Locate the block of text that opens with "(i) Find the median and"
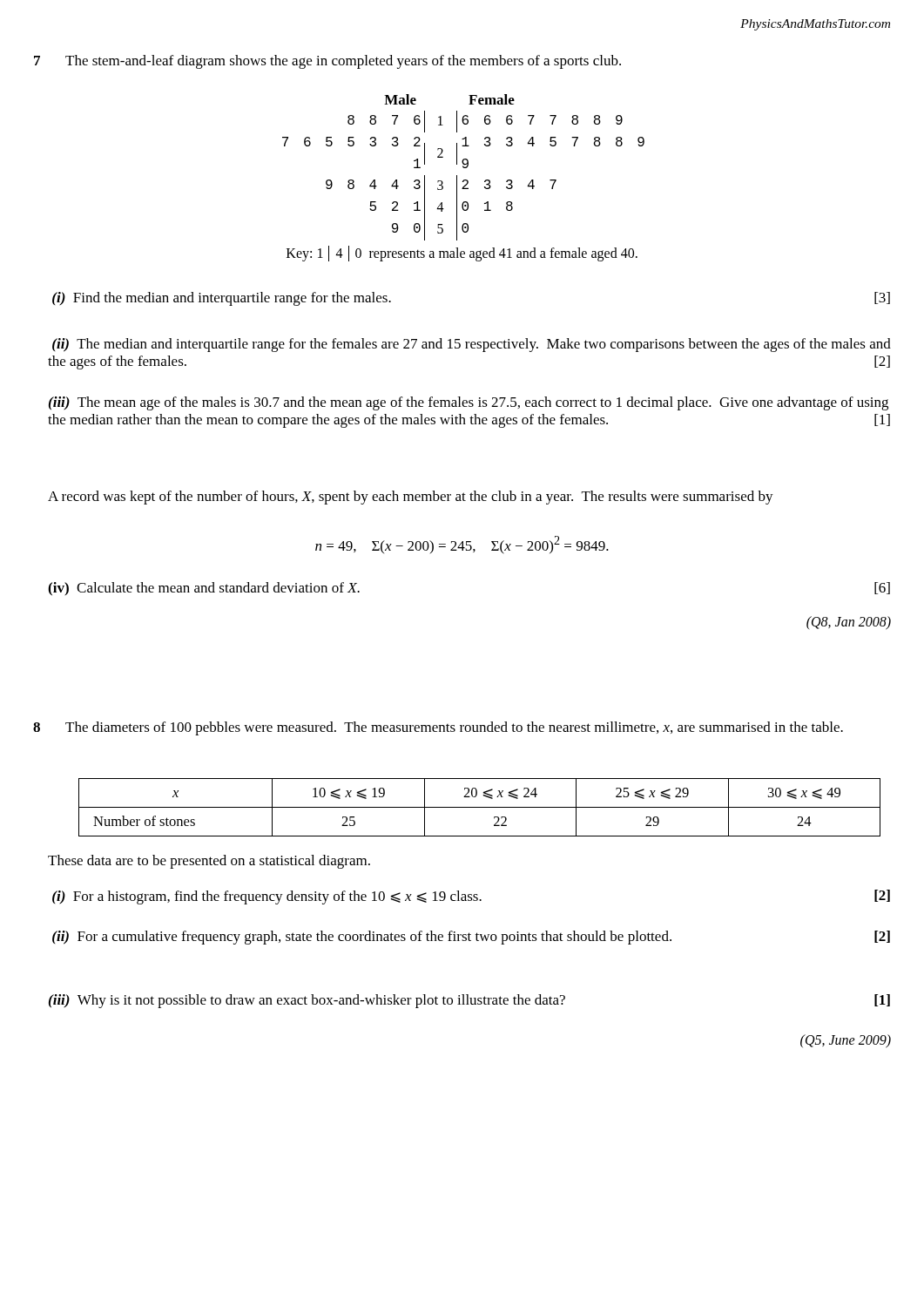 coord(216,298)
